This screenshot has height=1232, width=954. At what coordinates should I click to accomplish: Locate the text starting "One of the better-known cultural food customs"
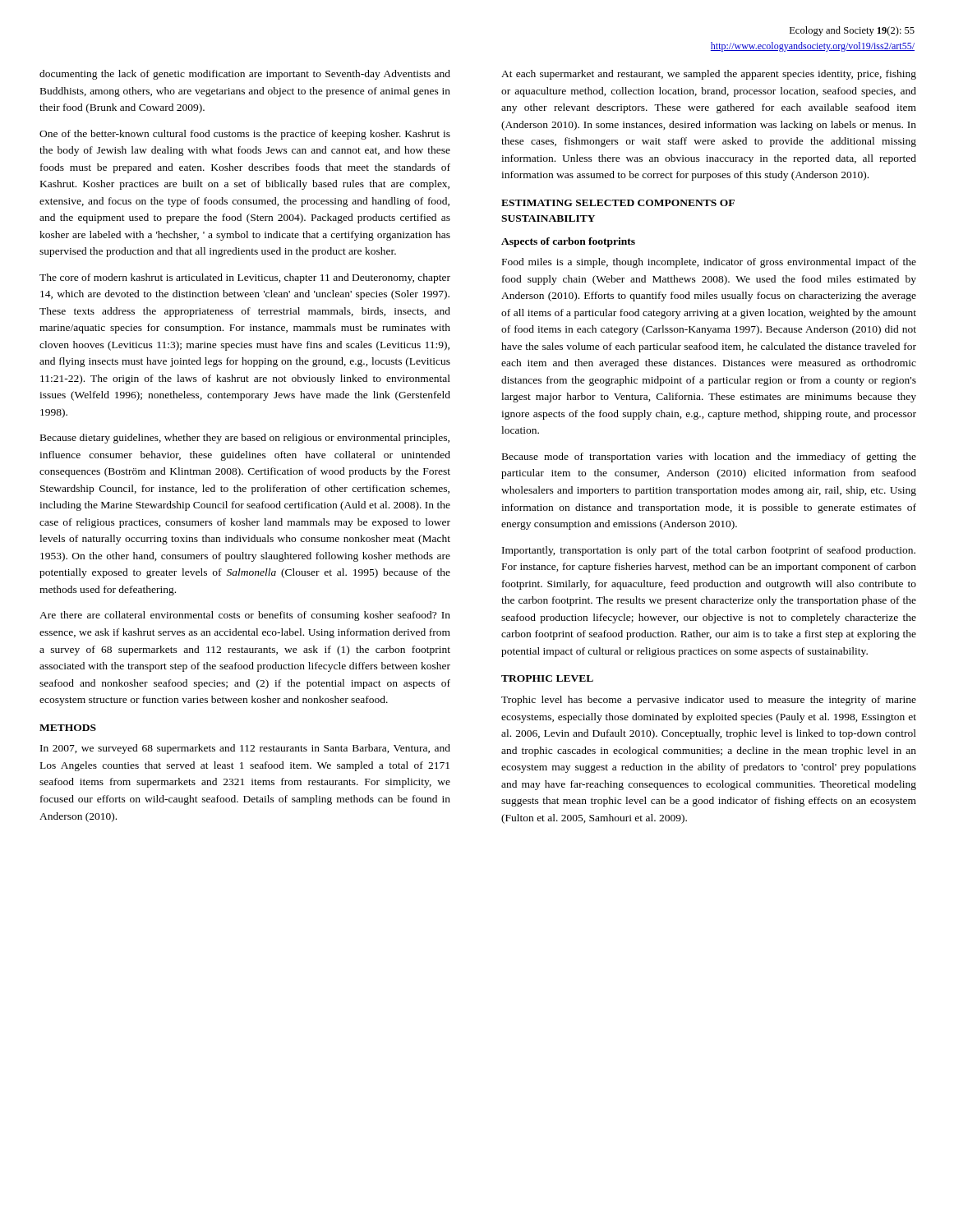click(245, 192)
